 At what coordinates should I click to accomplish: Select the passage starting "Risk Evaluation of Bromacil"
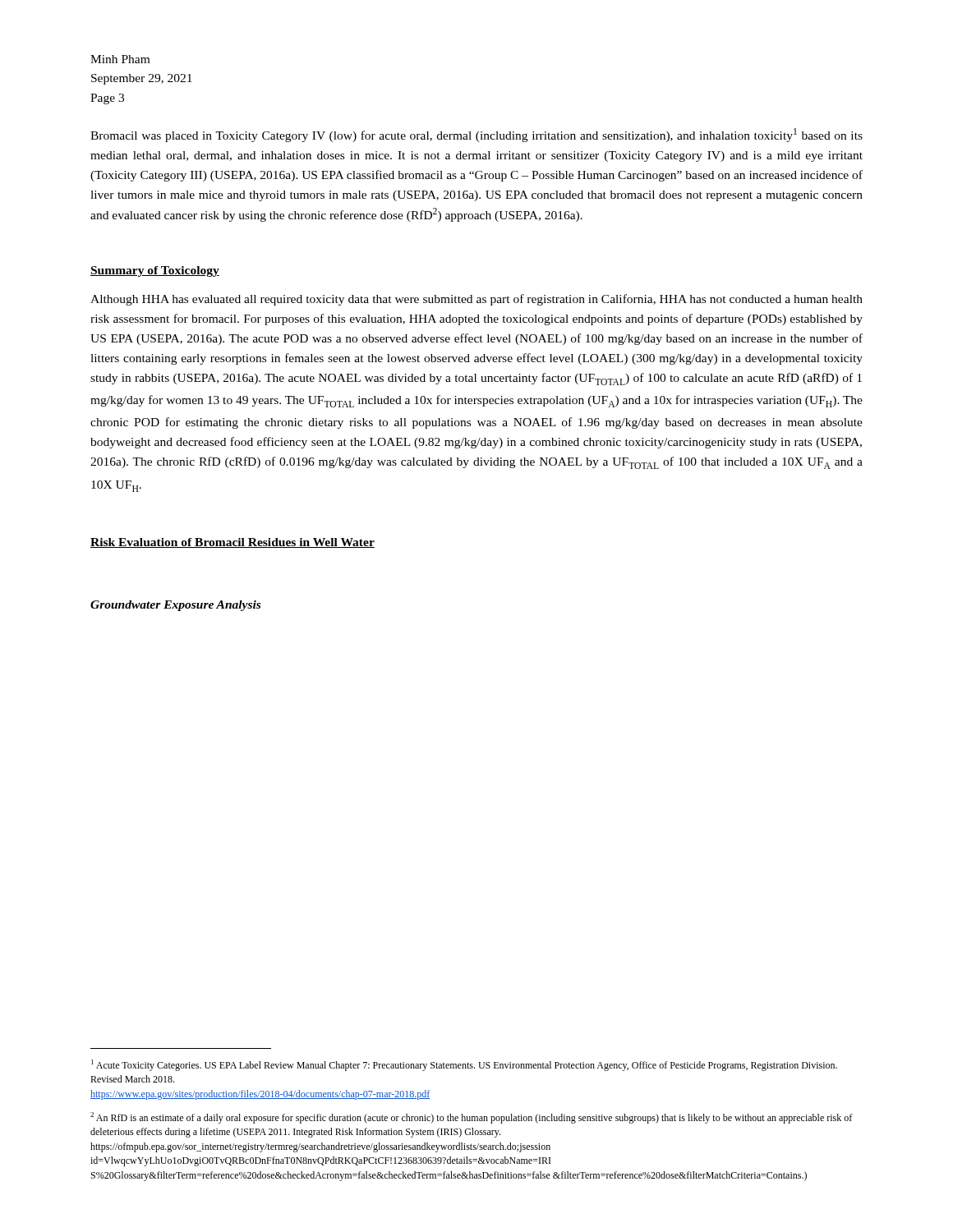point(232,542)
